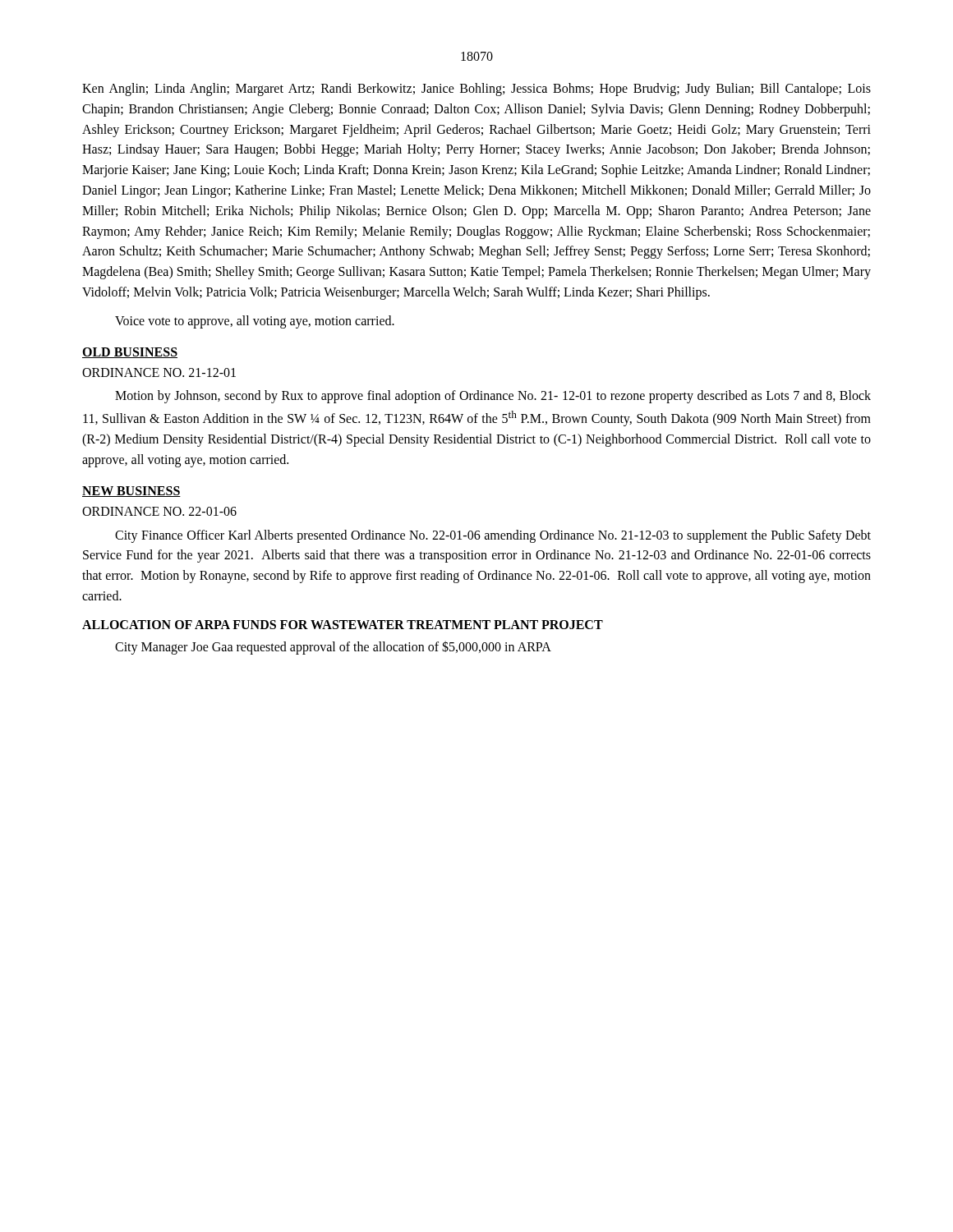
Task: Navigate to the text starting "City Manager Joe Gaa requested approval of"
Action: 333,646
